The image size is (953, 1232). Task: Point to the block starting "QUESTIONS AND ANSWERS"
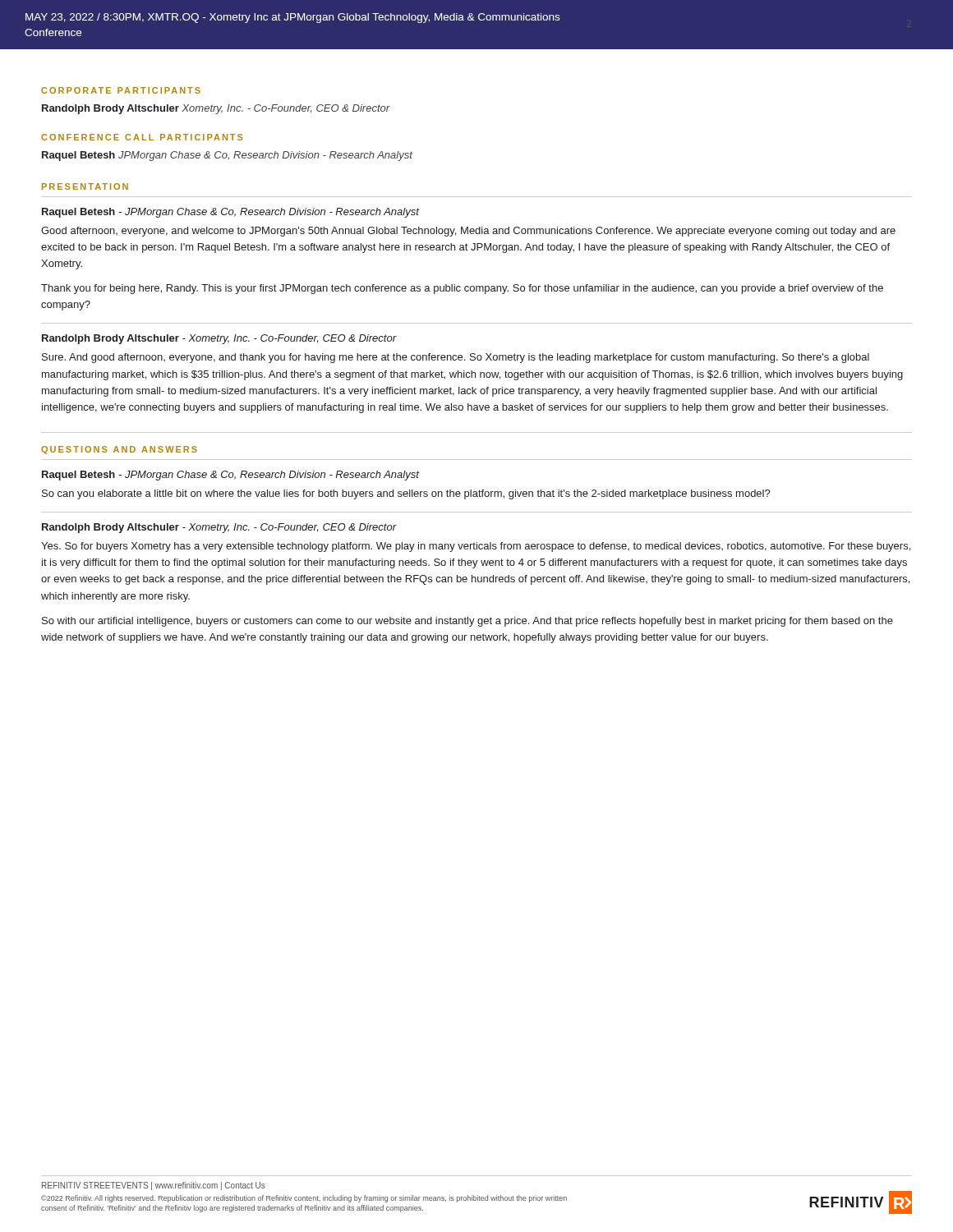[x=120, y=449]
